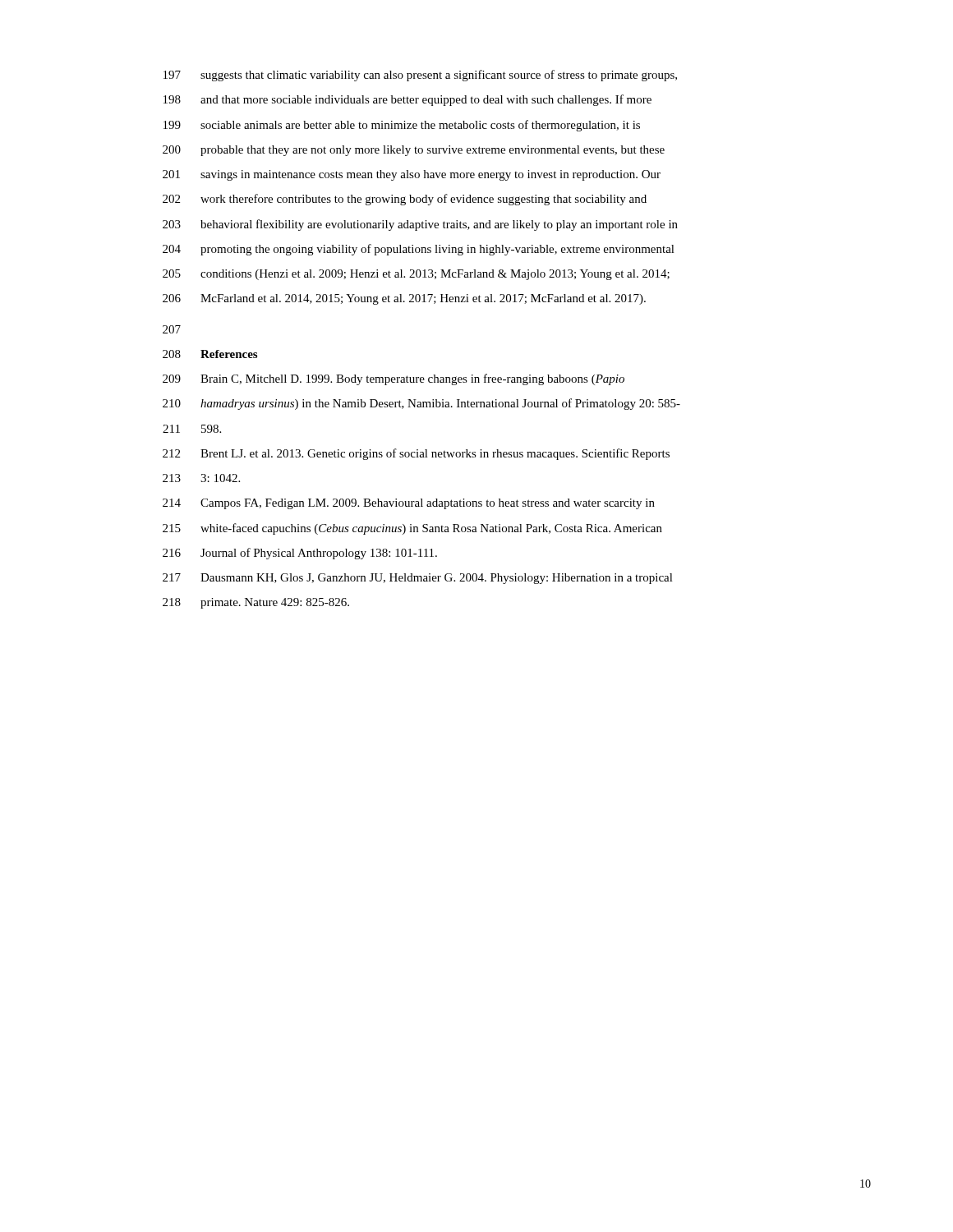Navigate to the passage starting "218 primate. Nature 429:"
This screenshot has width=953, height=1232.
pos(256,603)
